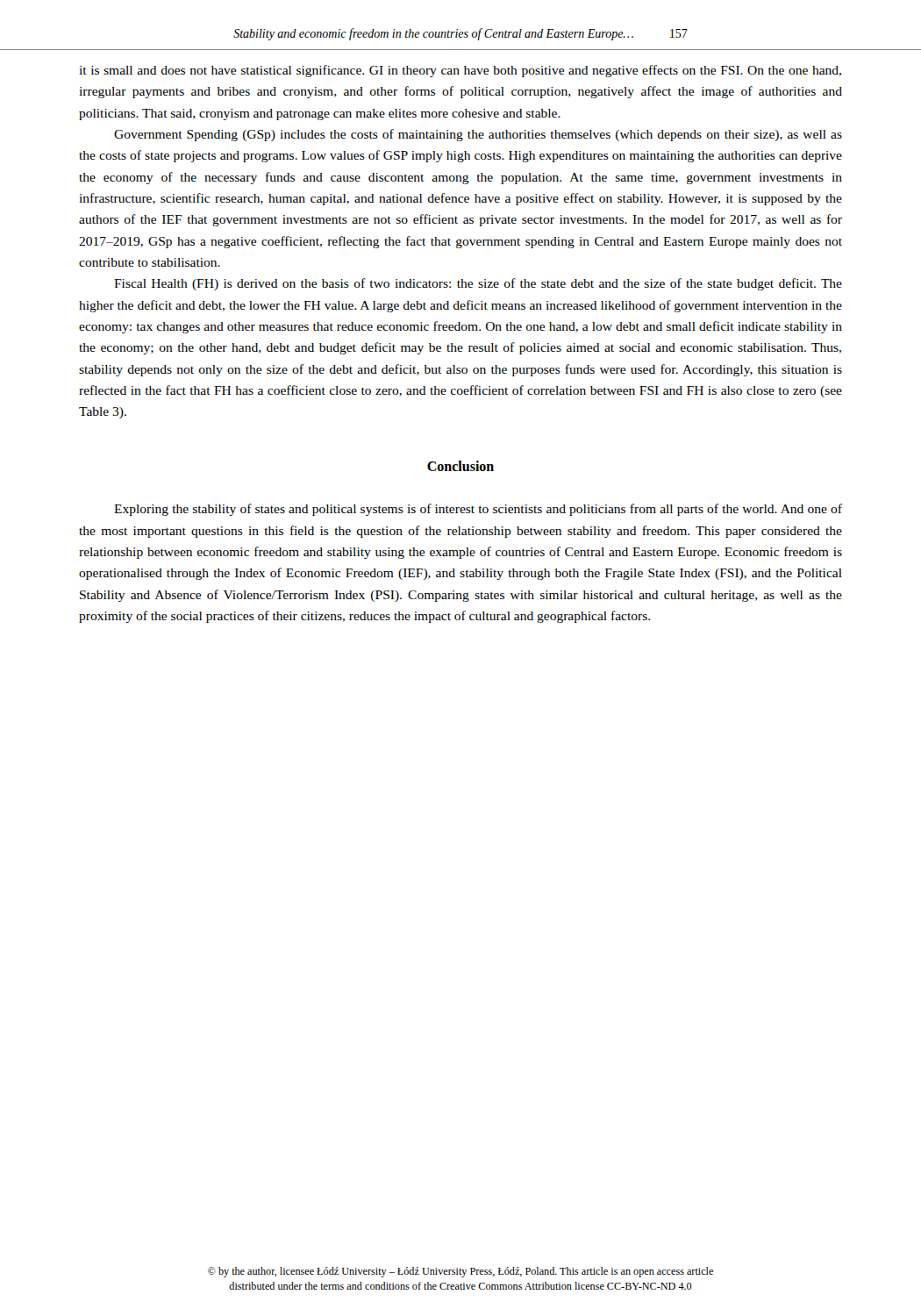Find the section header

[x=460, y=466]
